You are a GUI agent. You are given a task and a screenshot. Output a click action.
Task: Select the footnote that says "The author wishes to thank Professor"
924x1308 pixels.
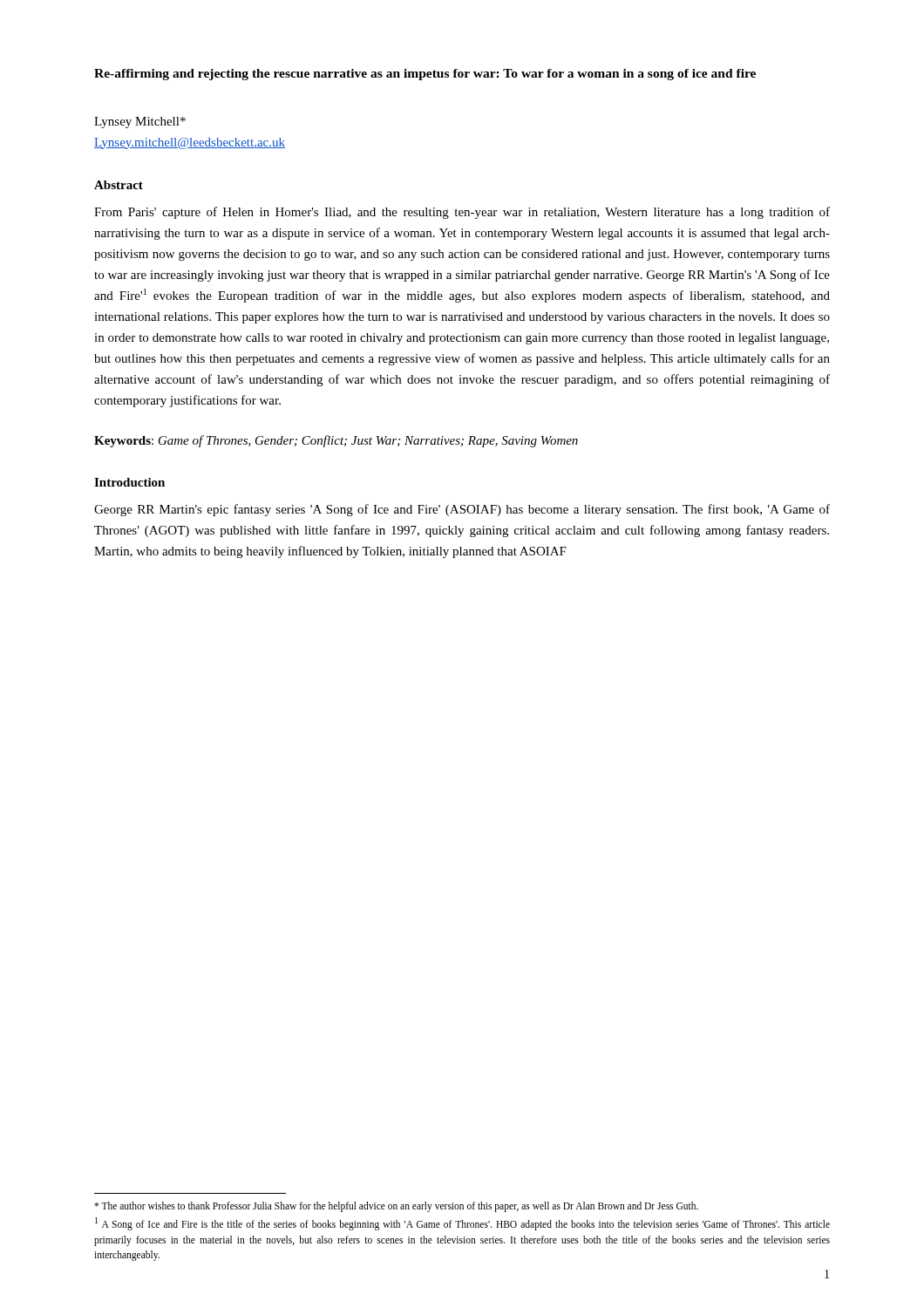pos(396,1206)
